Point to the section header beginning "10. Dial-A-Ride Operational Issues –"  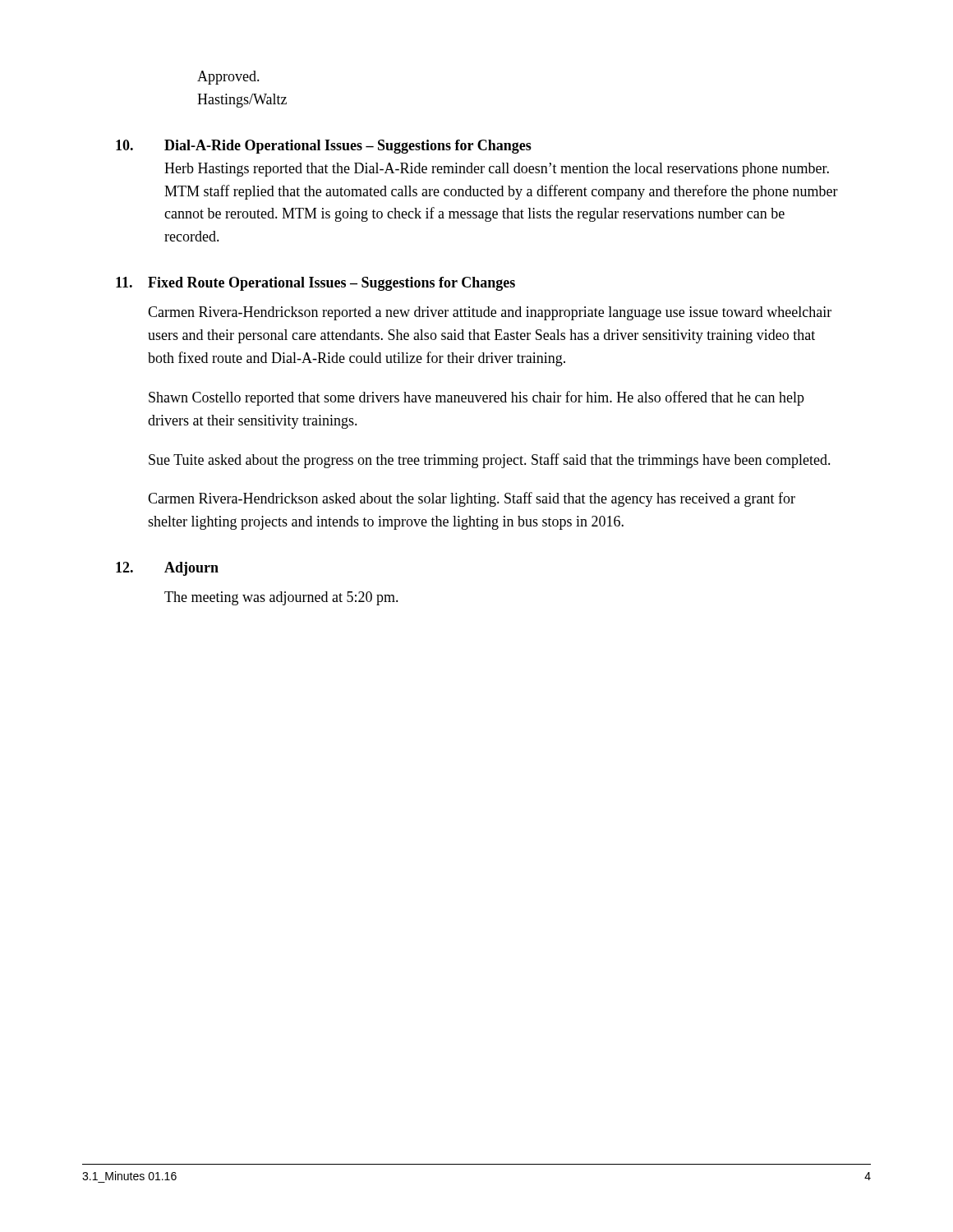323,146
